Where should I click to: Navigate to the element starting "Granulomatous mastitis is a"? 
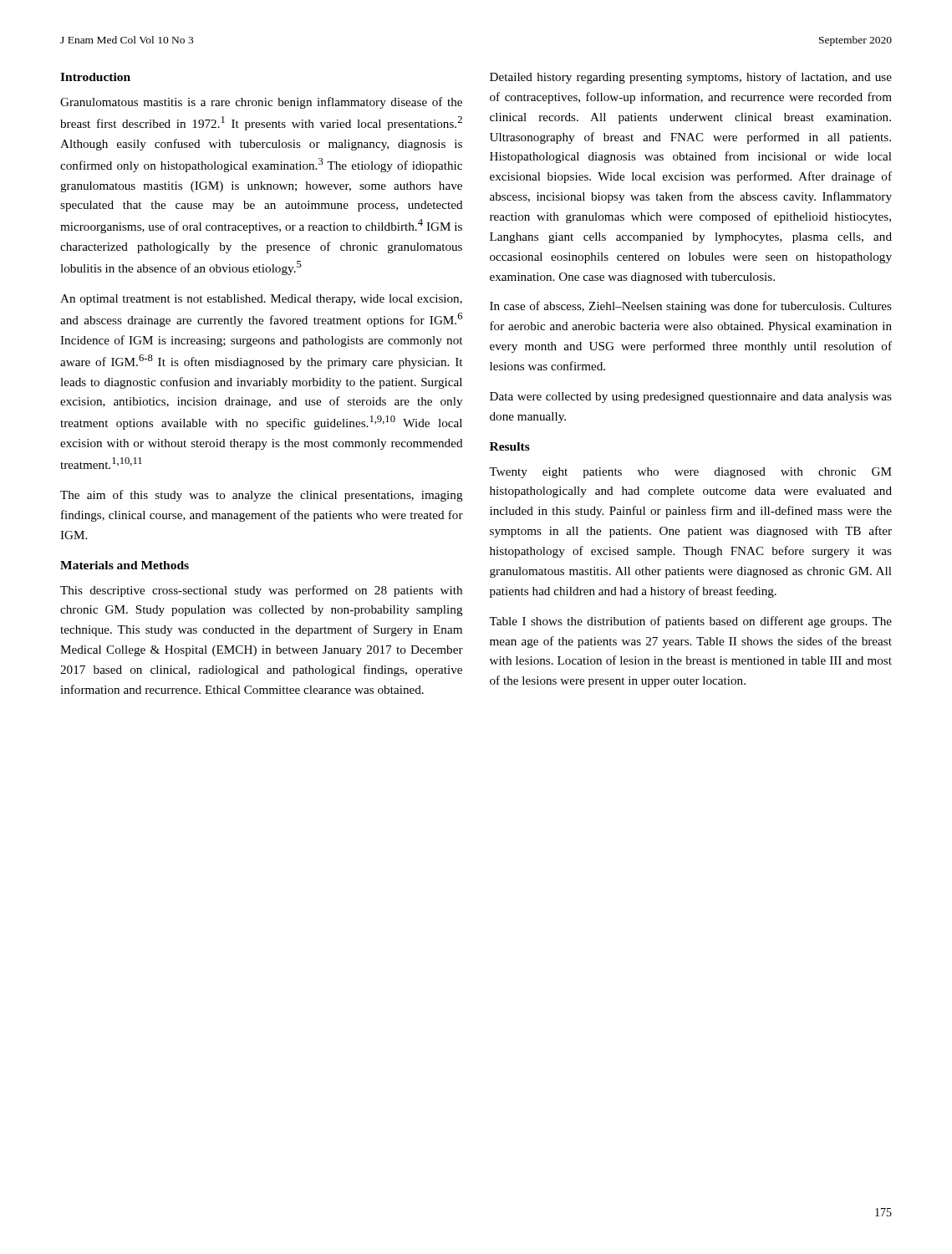point(261,185)
